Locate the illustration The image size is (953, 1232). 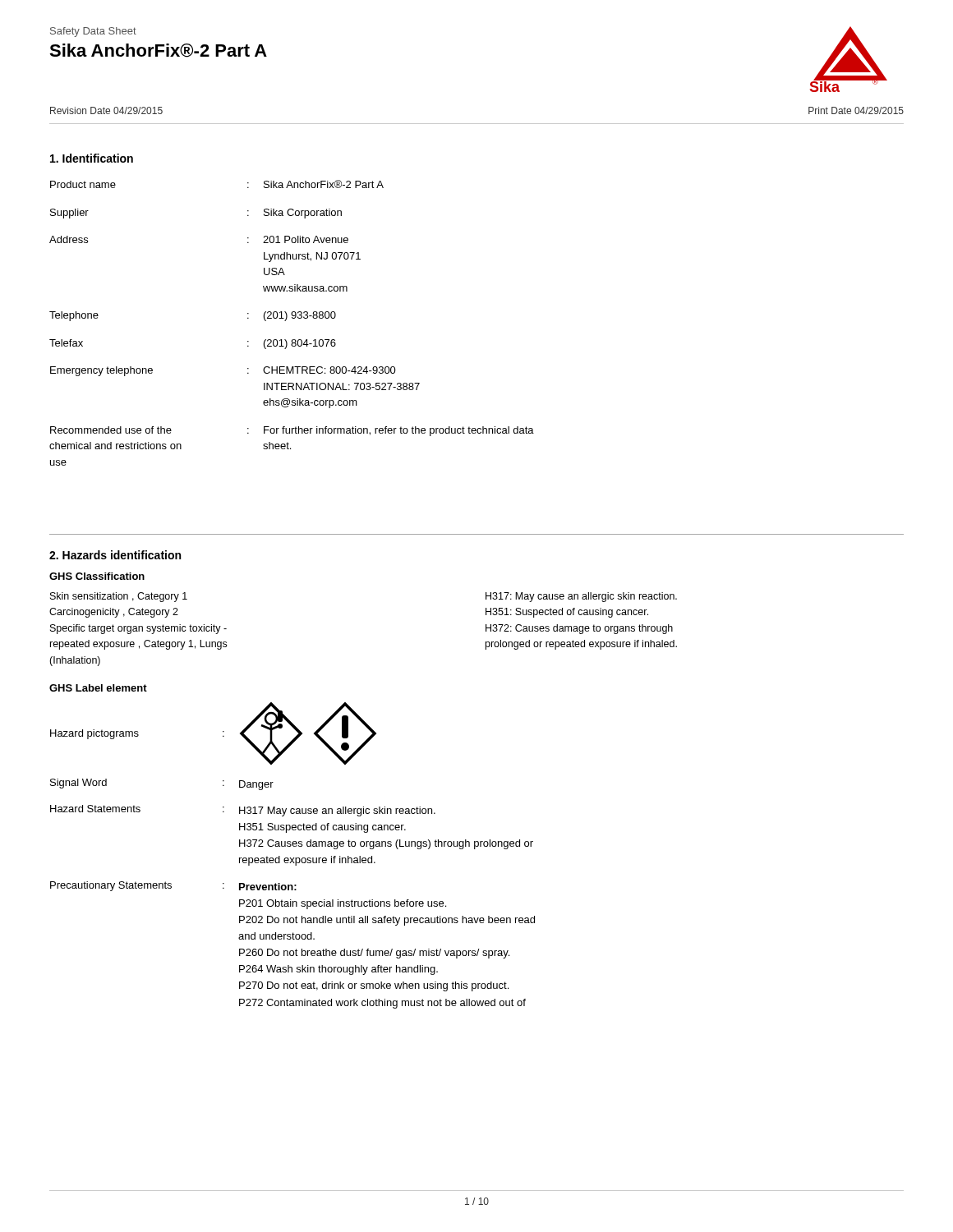pyautogui.click(x=571, y=733)
